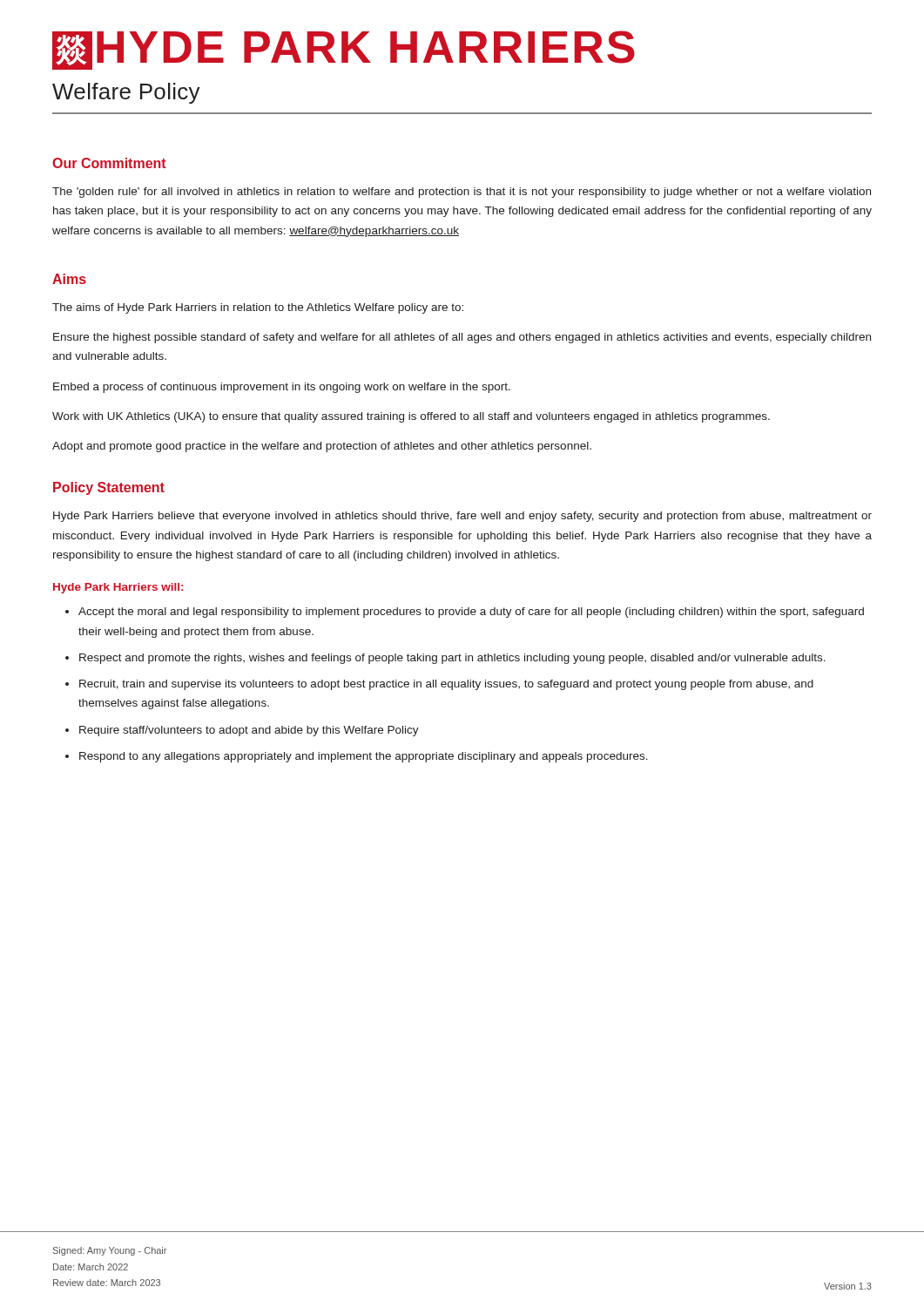Locate the list item that says "Recruit, train and supervise its volunteers"

pyautogui.click(x=446, y=693)
